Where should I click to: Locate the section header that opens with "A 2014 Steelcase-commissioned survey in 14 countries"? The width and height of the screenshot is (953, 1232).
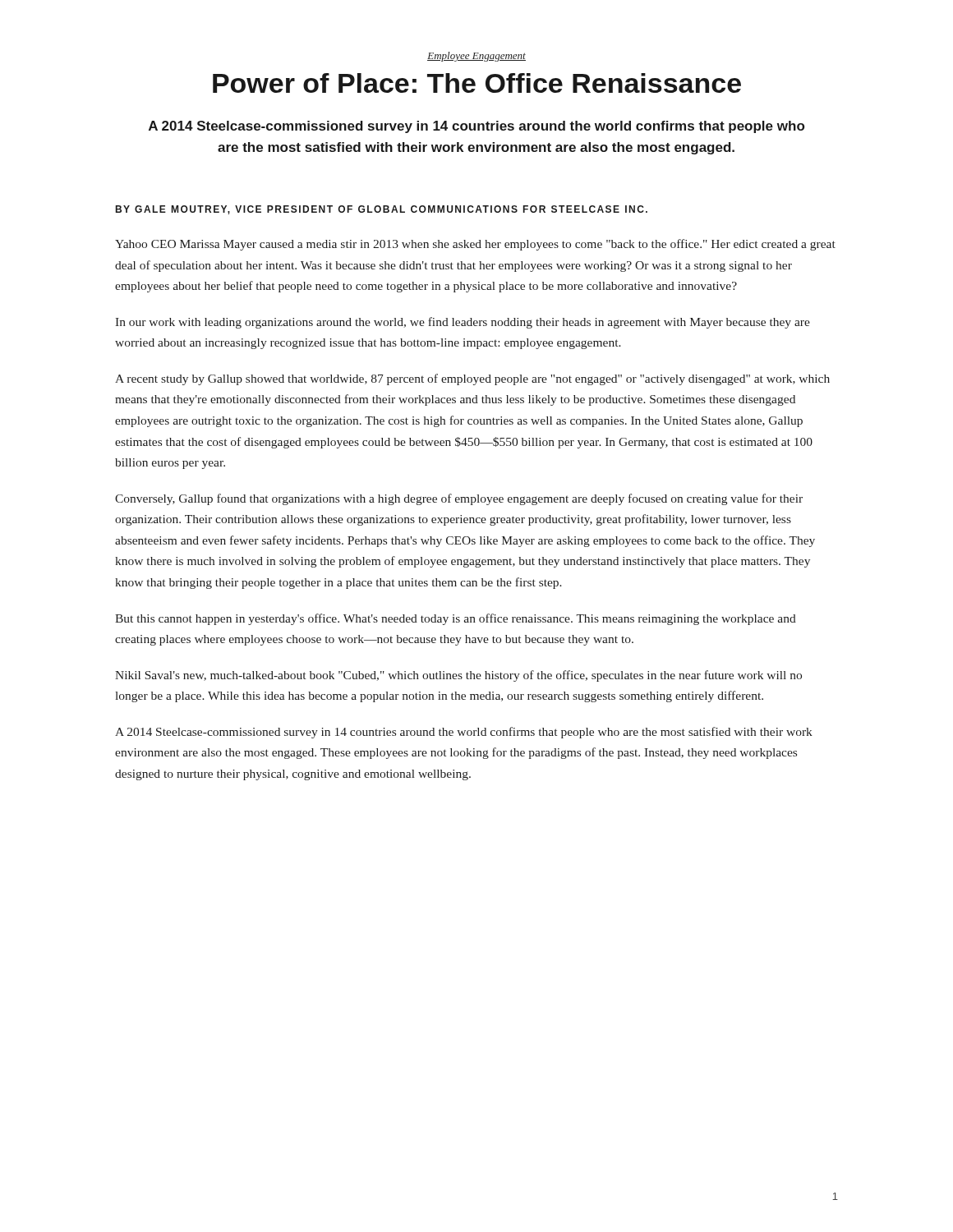[x=476, y=137]
